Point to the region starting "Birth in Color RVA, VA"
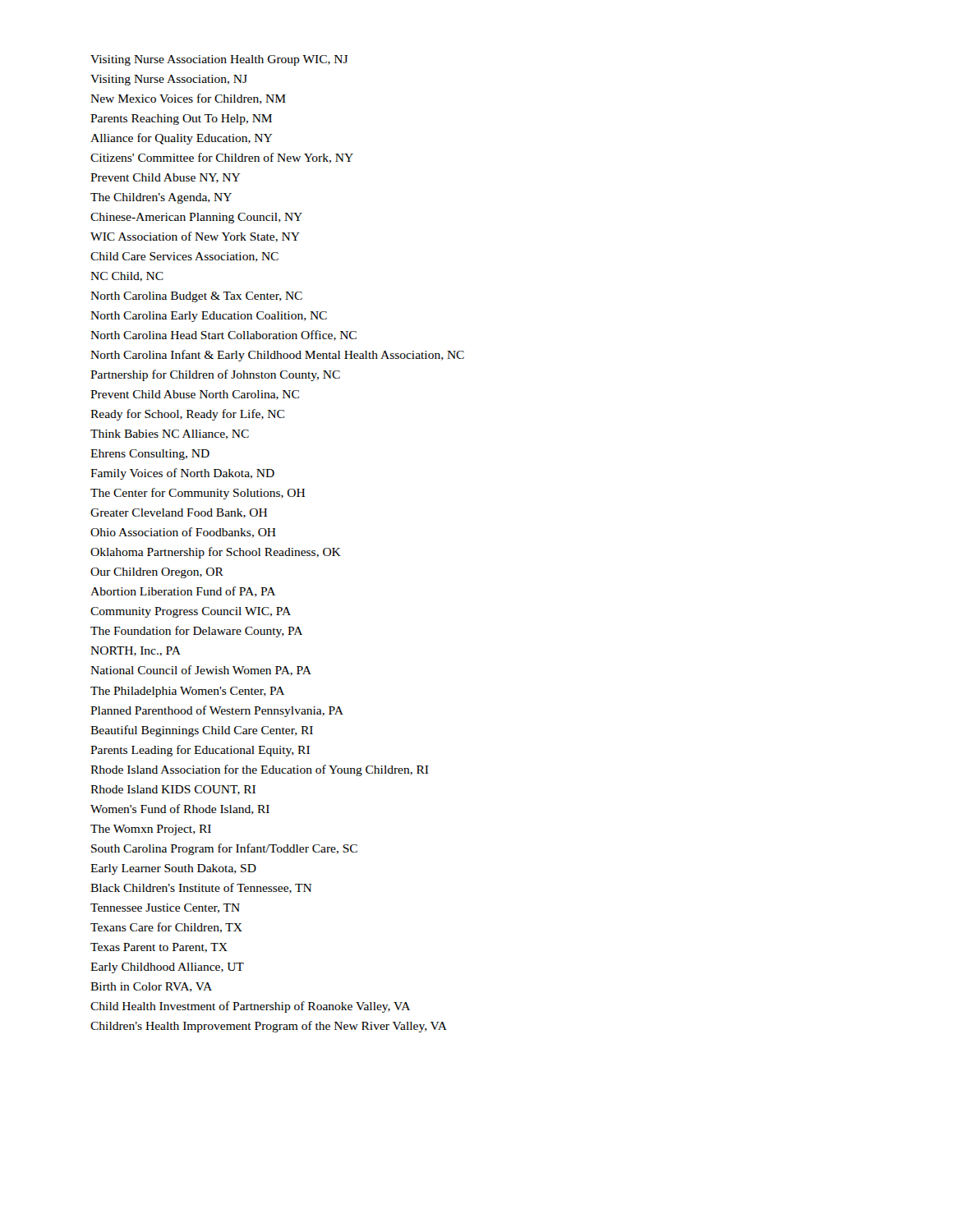The height and width of the screenshot is (1232, 953). coord(151,986)
